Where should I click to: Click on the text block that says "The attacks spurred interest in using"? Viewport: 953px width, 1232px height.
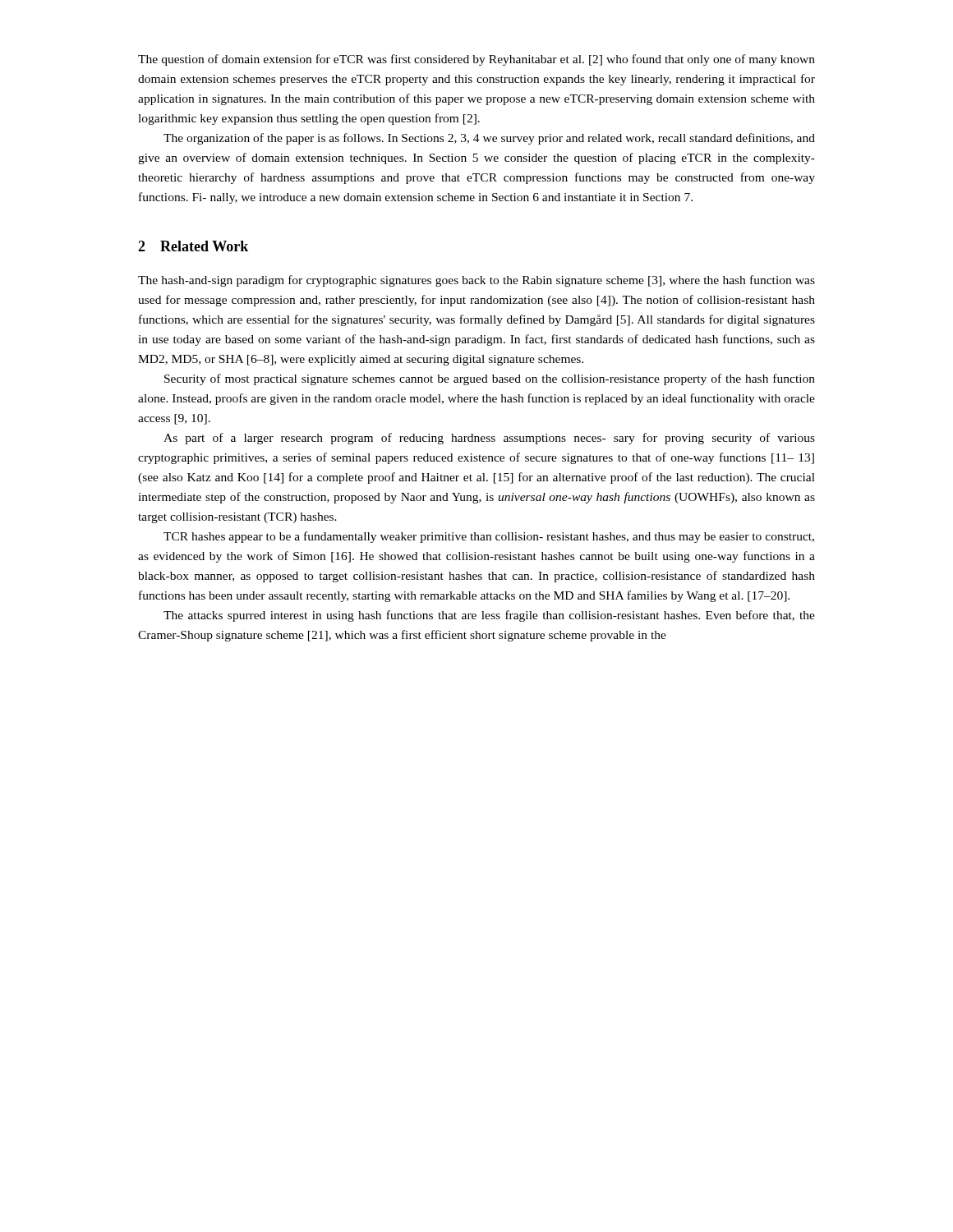click(x=476, y=625)
